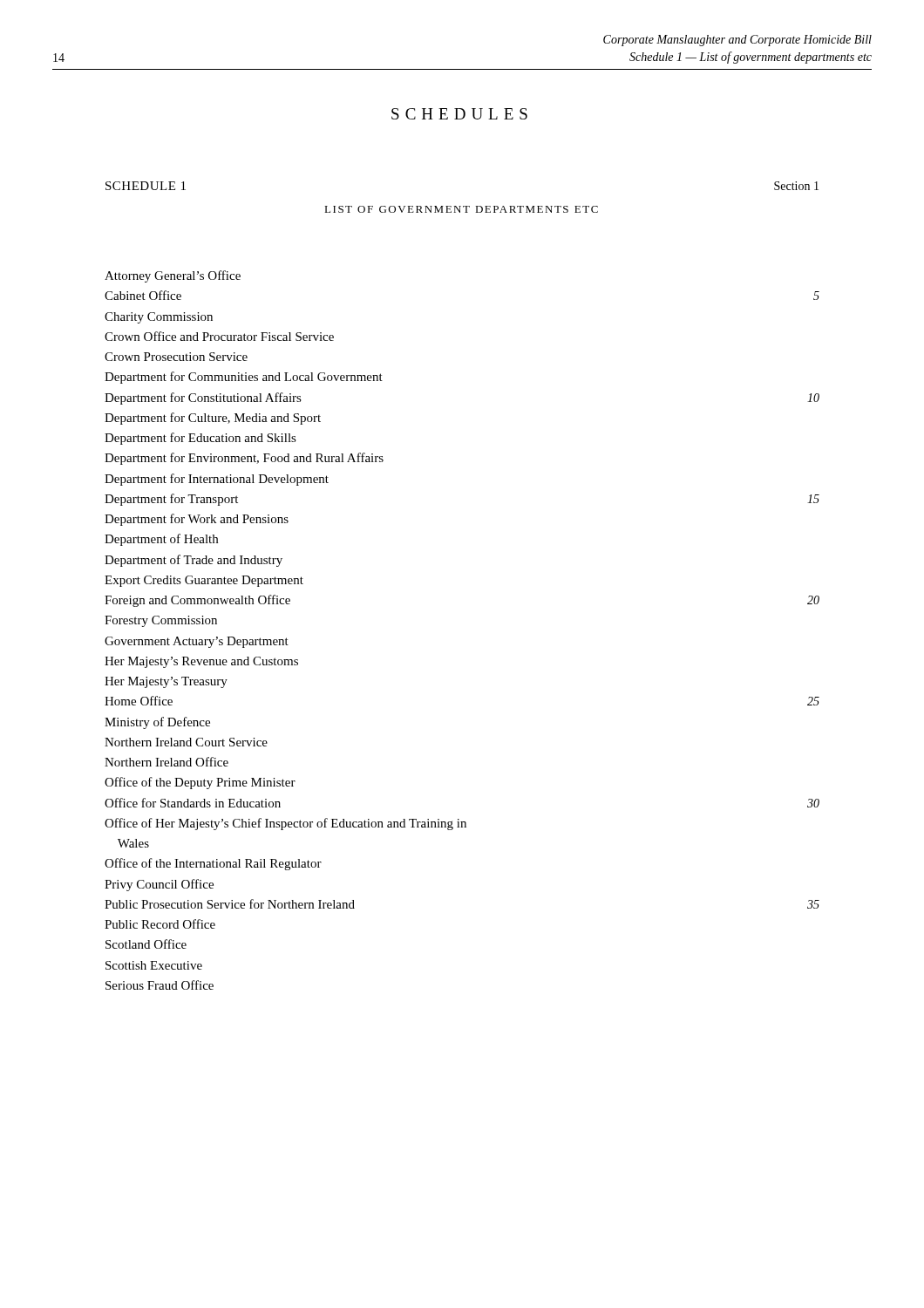This screenshot has width=924, height=1308.
Task: Locate the passage starting "Serious Fraud Office"
Action: tap(160, 985)
